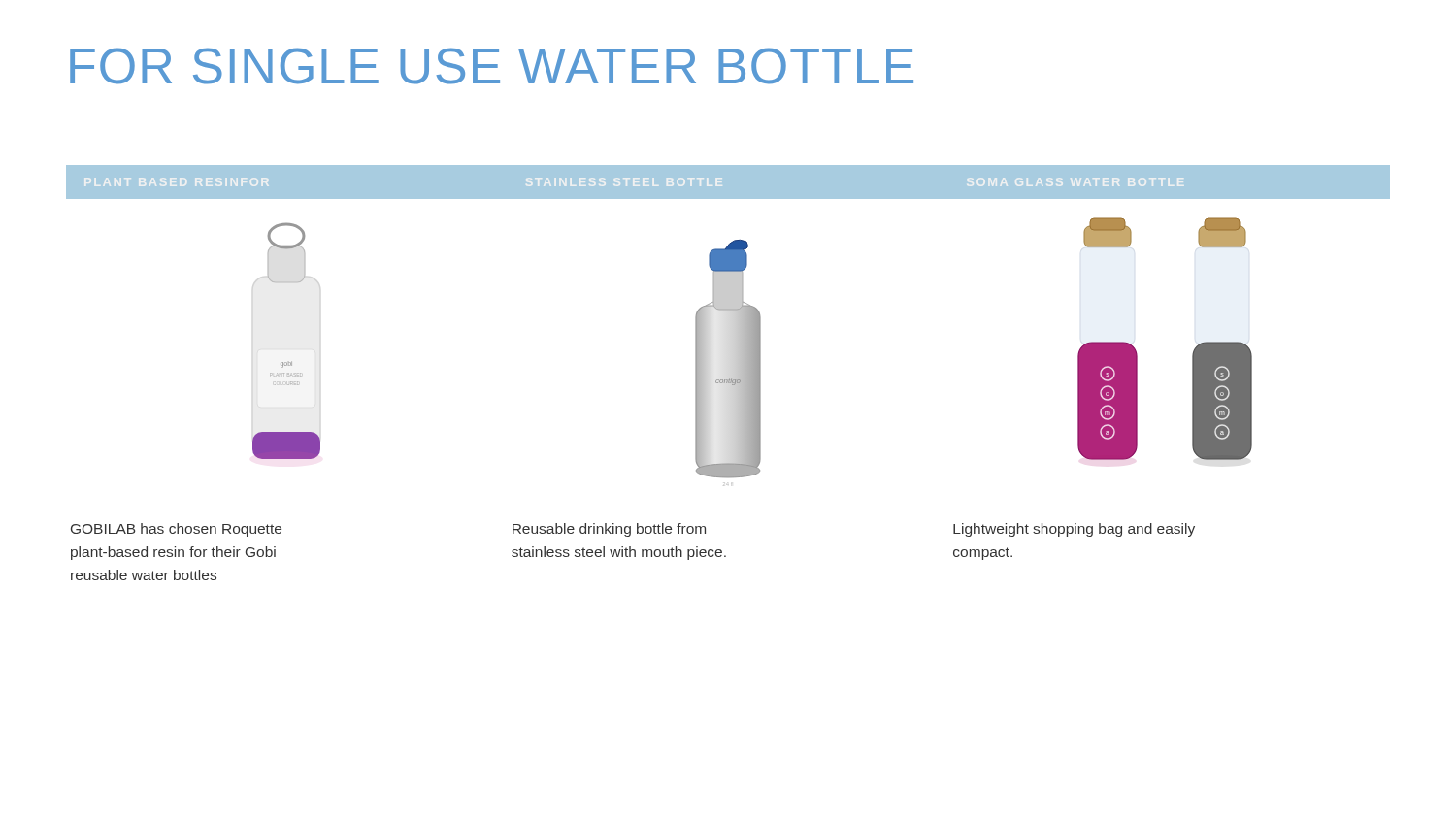Click on the element starting "Reusable drinking bottle from"
1456x819 pixels.
619,540
